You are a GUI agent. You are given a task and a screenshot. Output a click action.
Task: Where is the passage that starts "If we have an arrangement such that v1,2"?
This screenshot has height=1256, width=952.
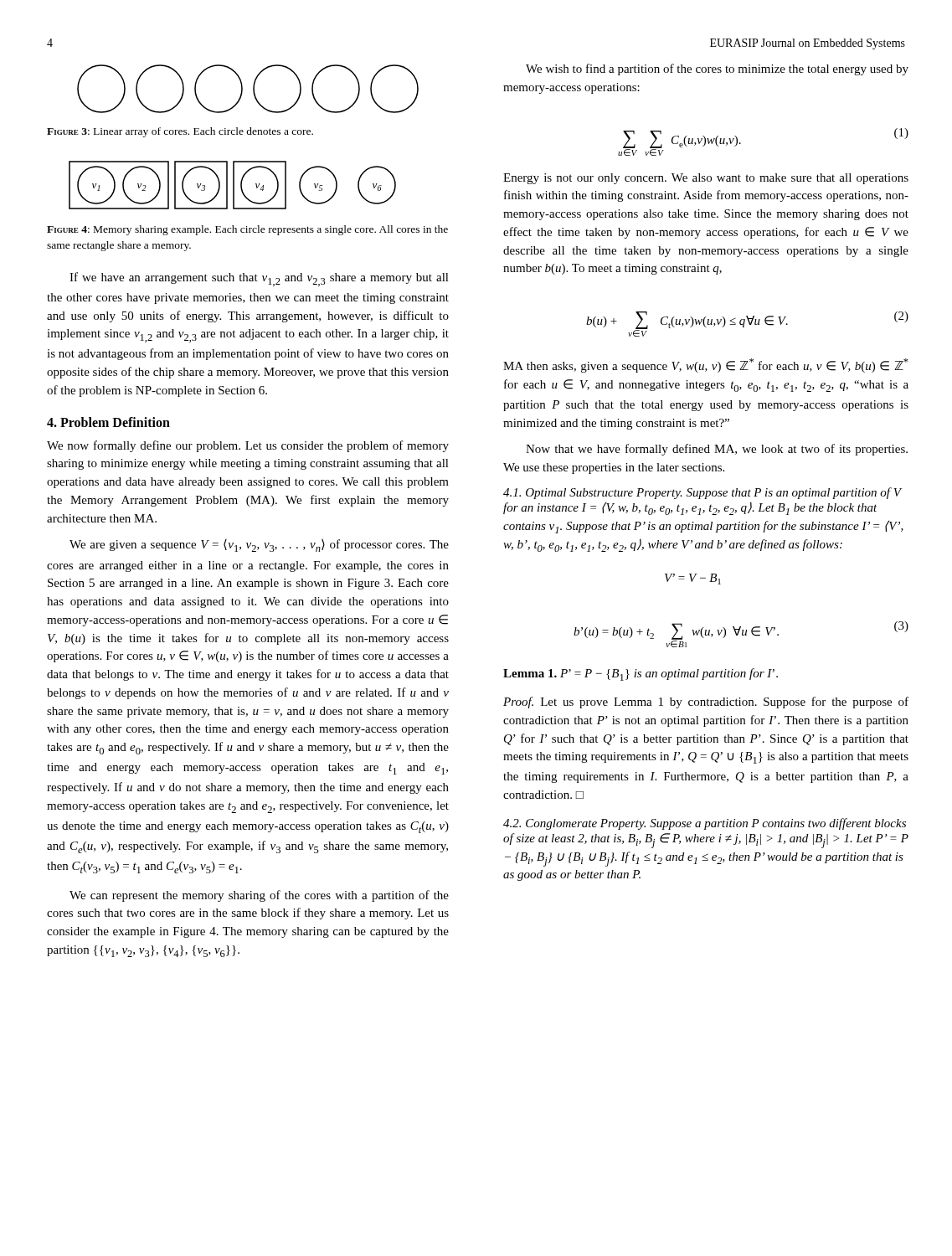coord(248,333)
